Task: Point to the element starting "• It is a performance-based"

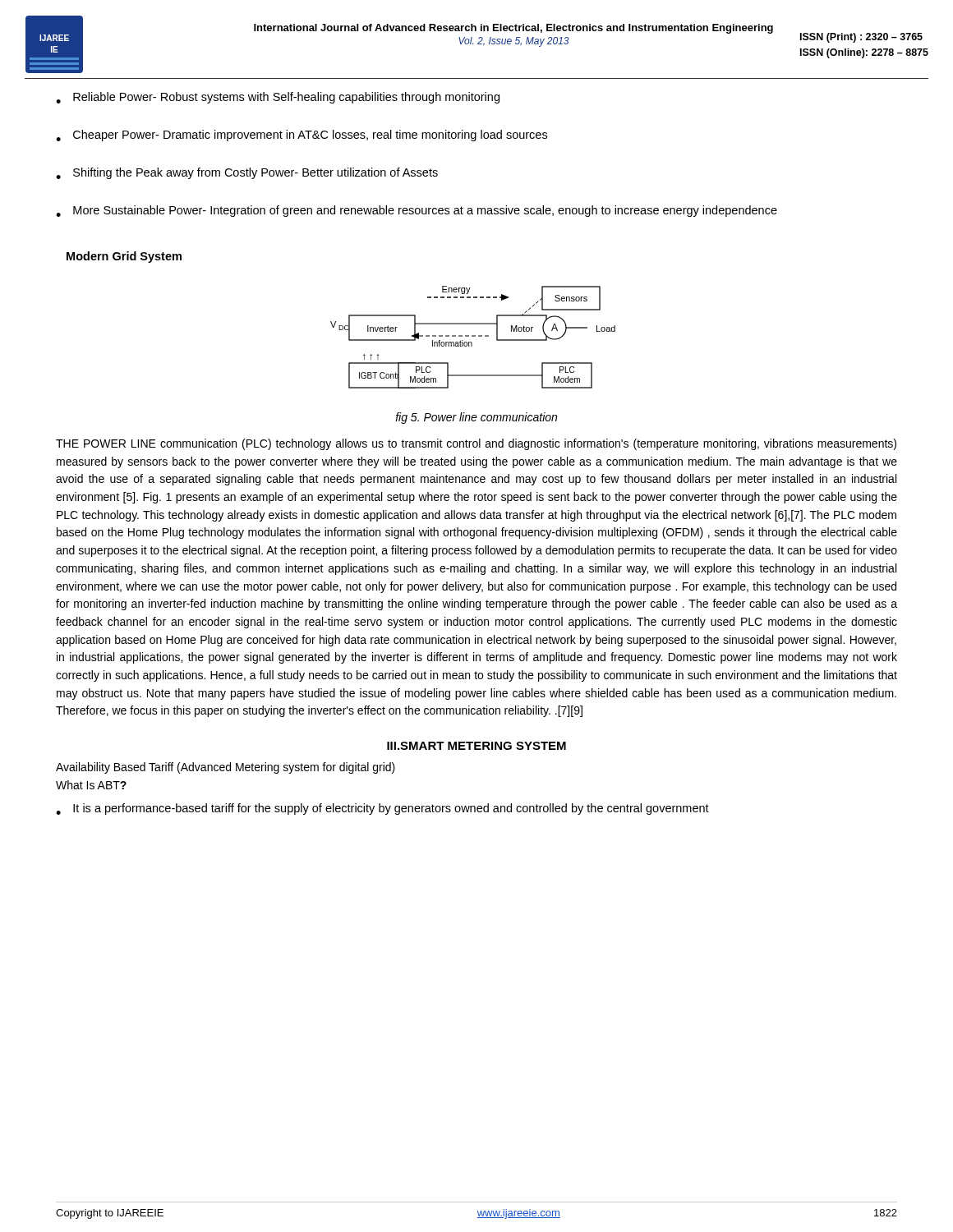Action: [382, 812]
